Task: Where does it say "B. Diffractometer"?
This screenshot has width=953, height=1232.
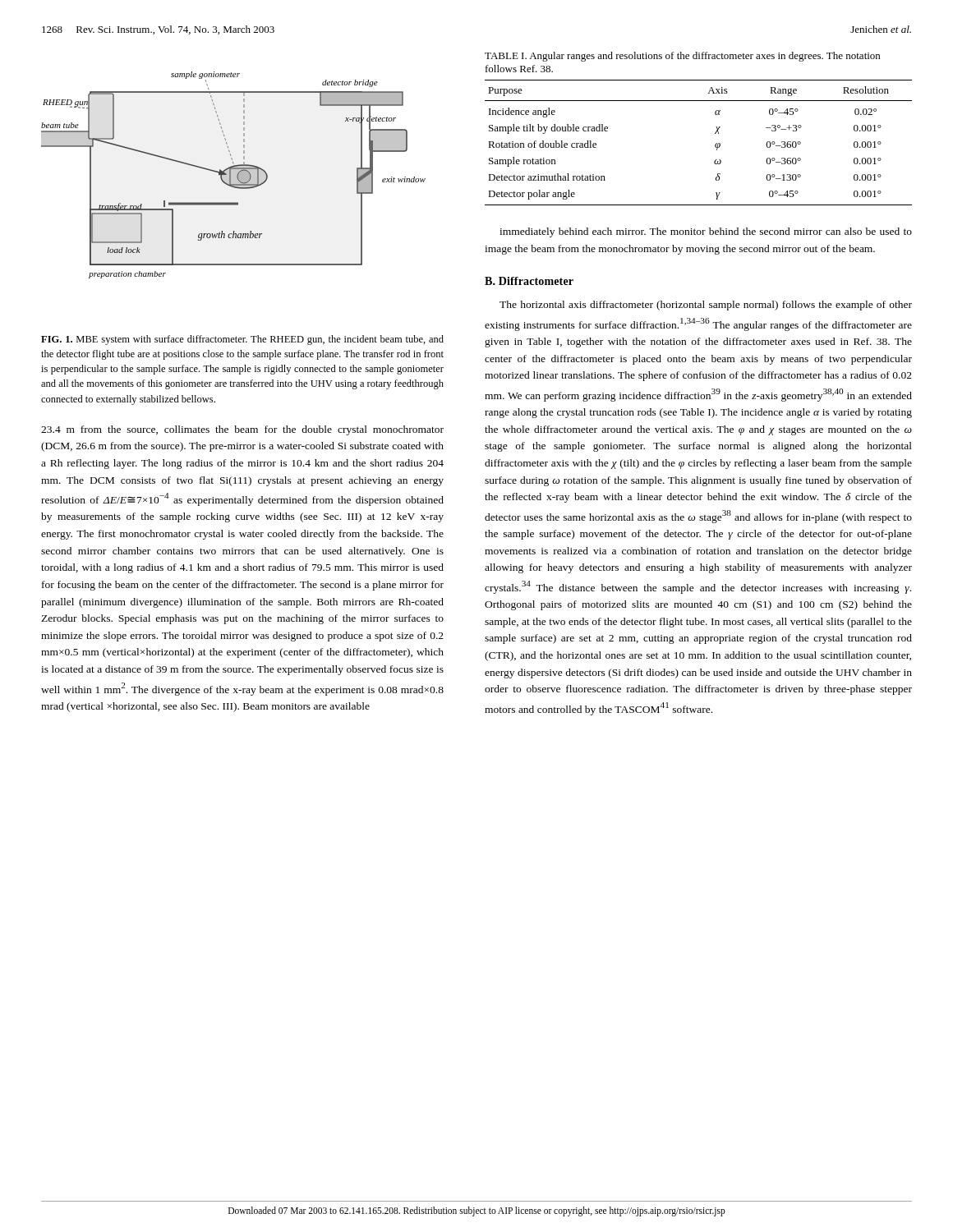Action: point(529,282)
